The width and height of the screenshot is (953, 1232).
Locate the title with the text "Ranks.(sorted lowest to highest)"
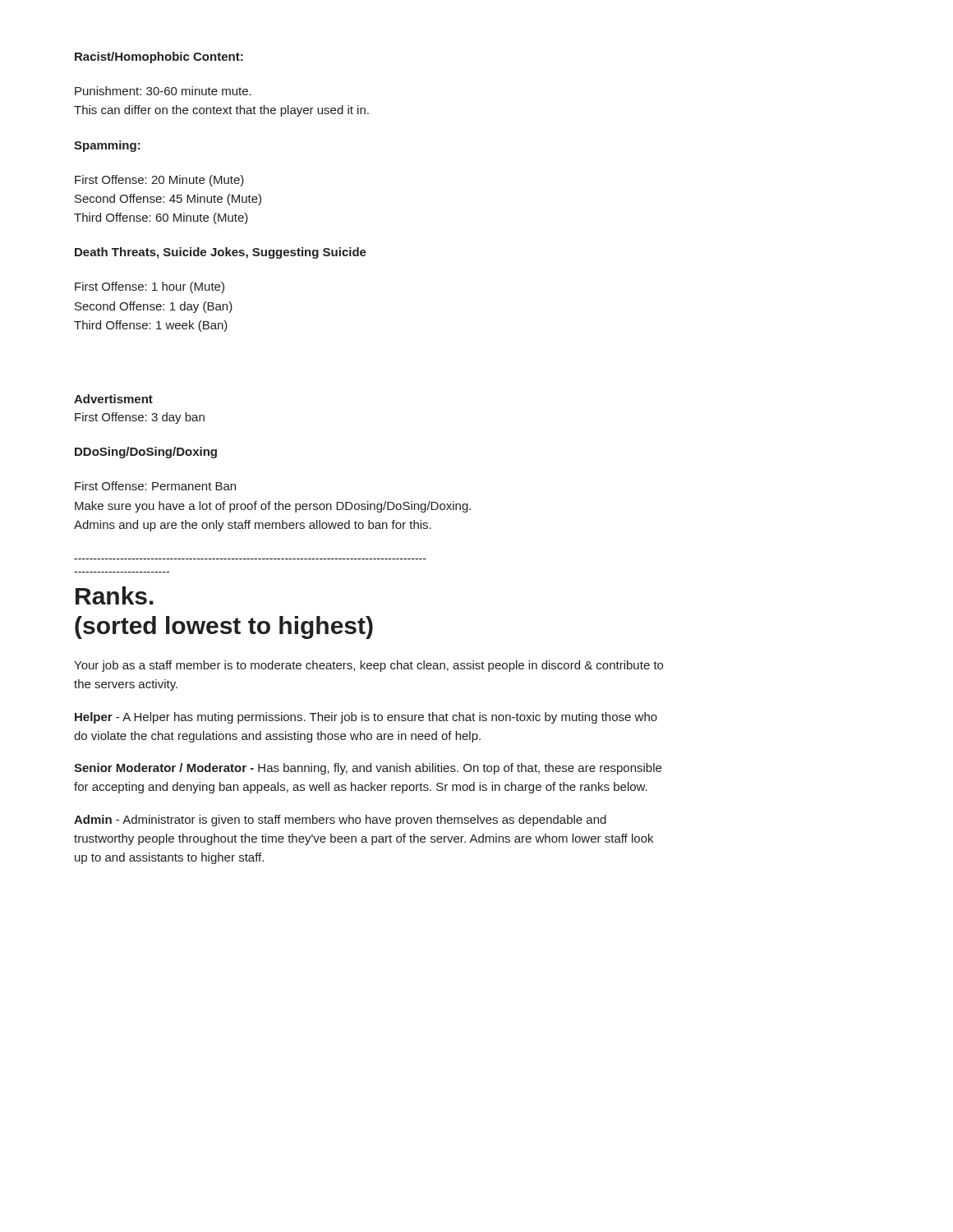(x=370, y=611)
